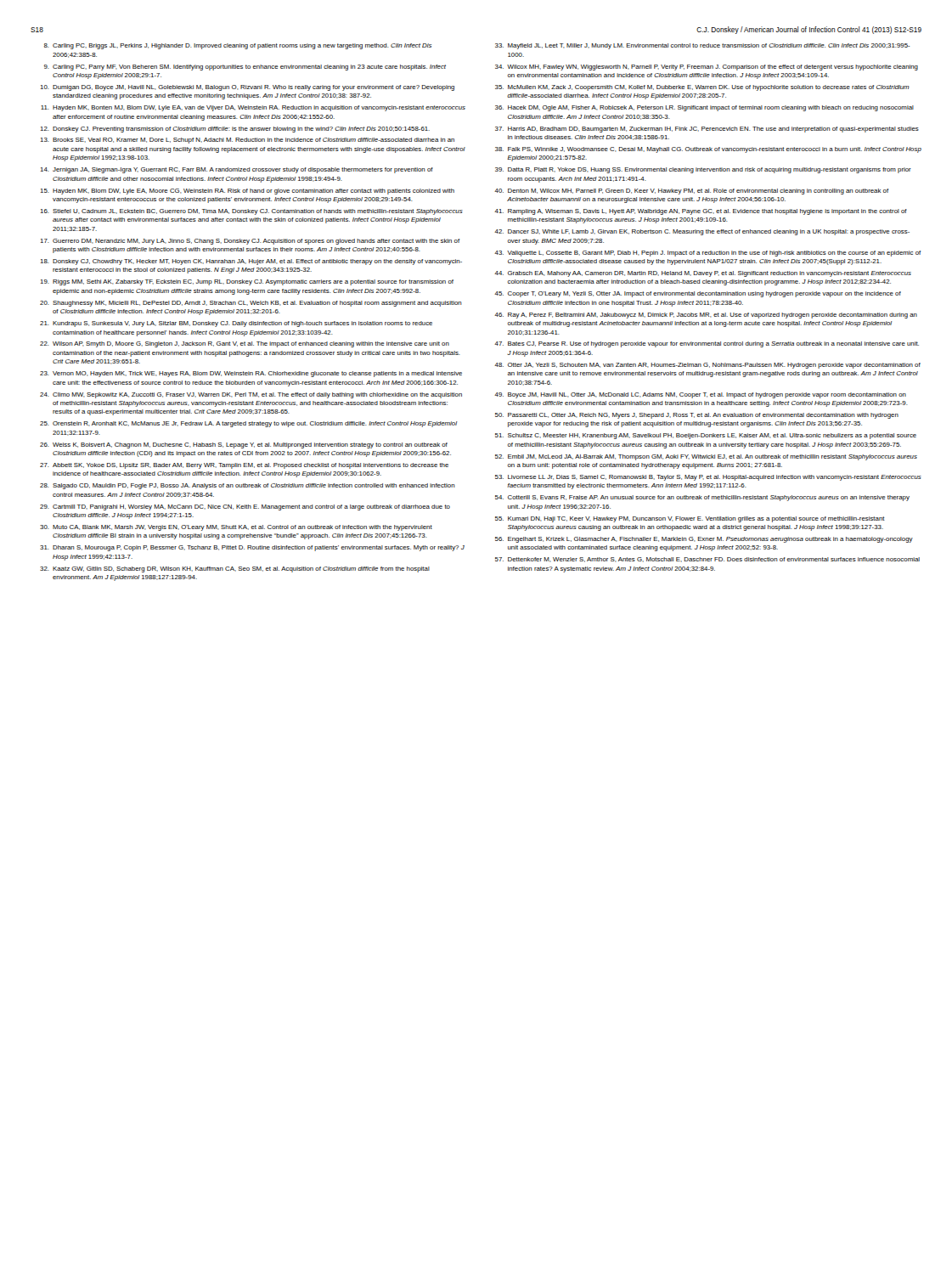Select the text starting "44. Grabsch EA, Mahony AA, Cameron"
The height and width of the screenshot is (1274, 952).
click(703, 278)
